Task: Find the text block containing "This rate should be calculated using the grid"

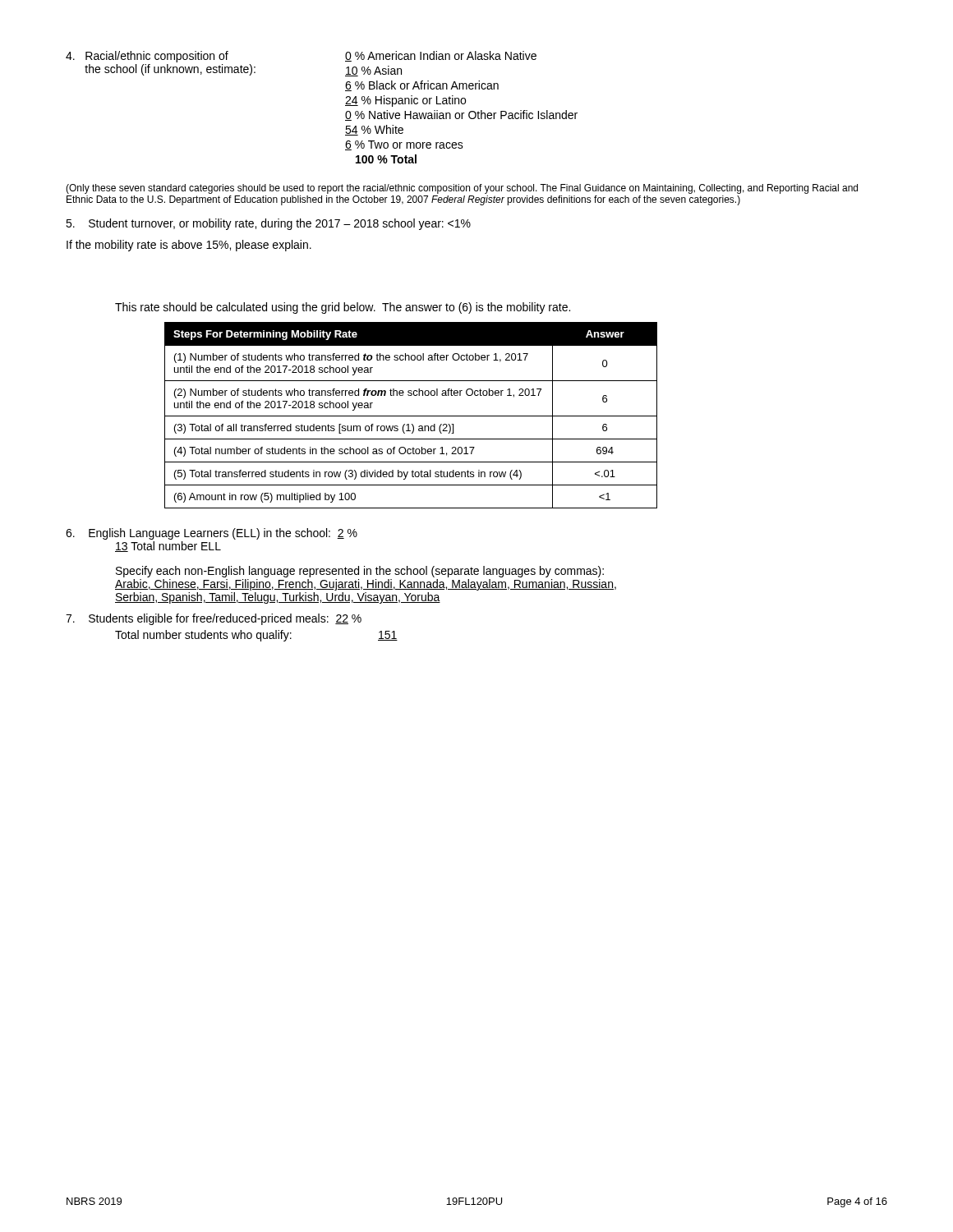Action: pos(343,307)
